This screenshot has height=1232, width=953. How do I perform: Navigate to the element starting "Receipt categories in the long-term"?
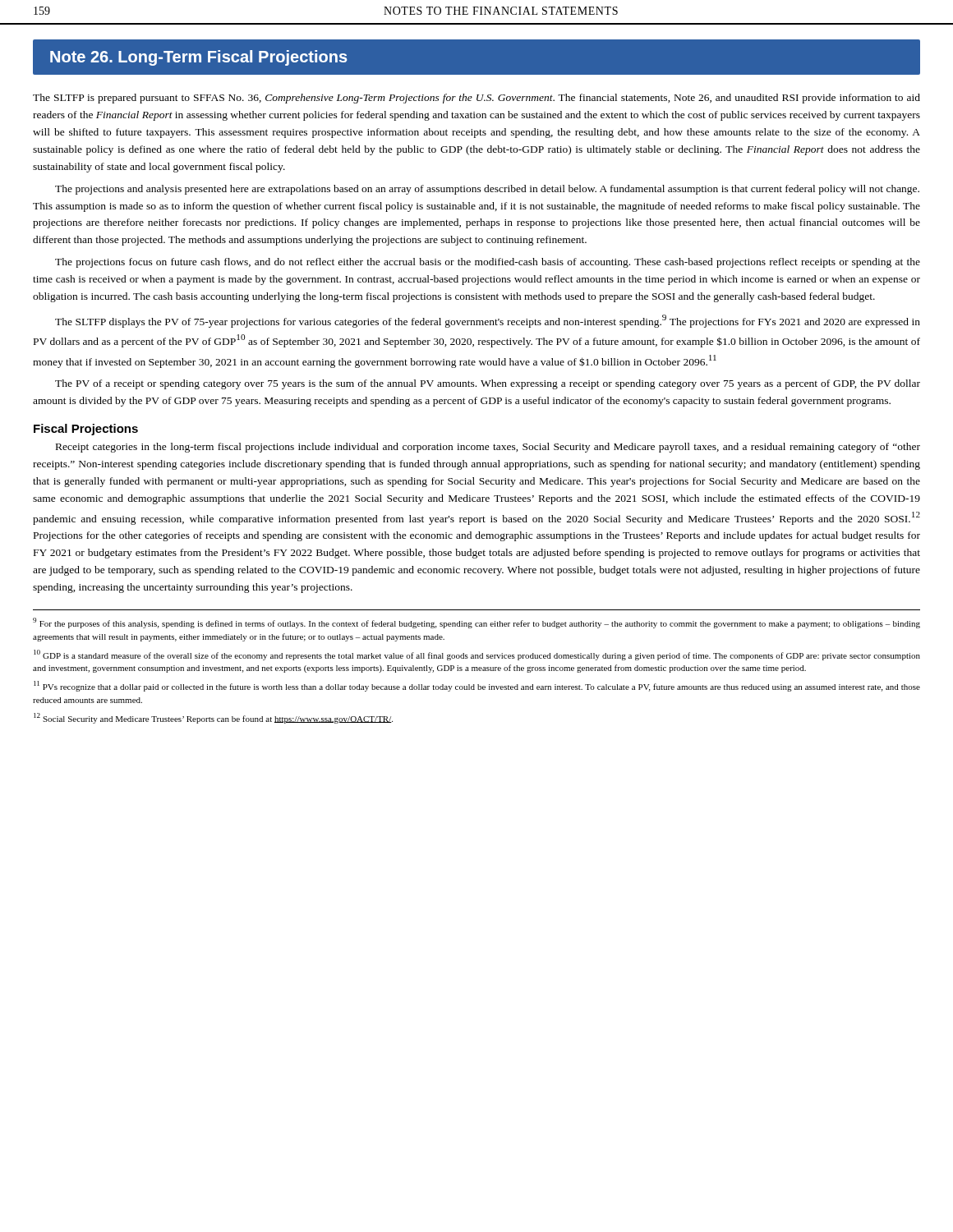point(476,518)
